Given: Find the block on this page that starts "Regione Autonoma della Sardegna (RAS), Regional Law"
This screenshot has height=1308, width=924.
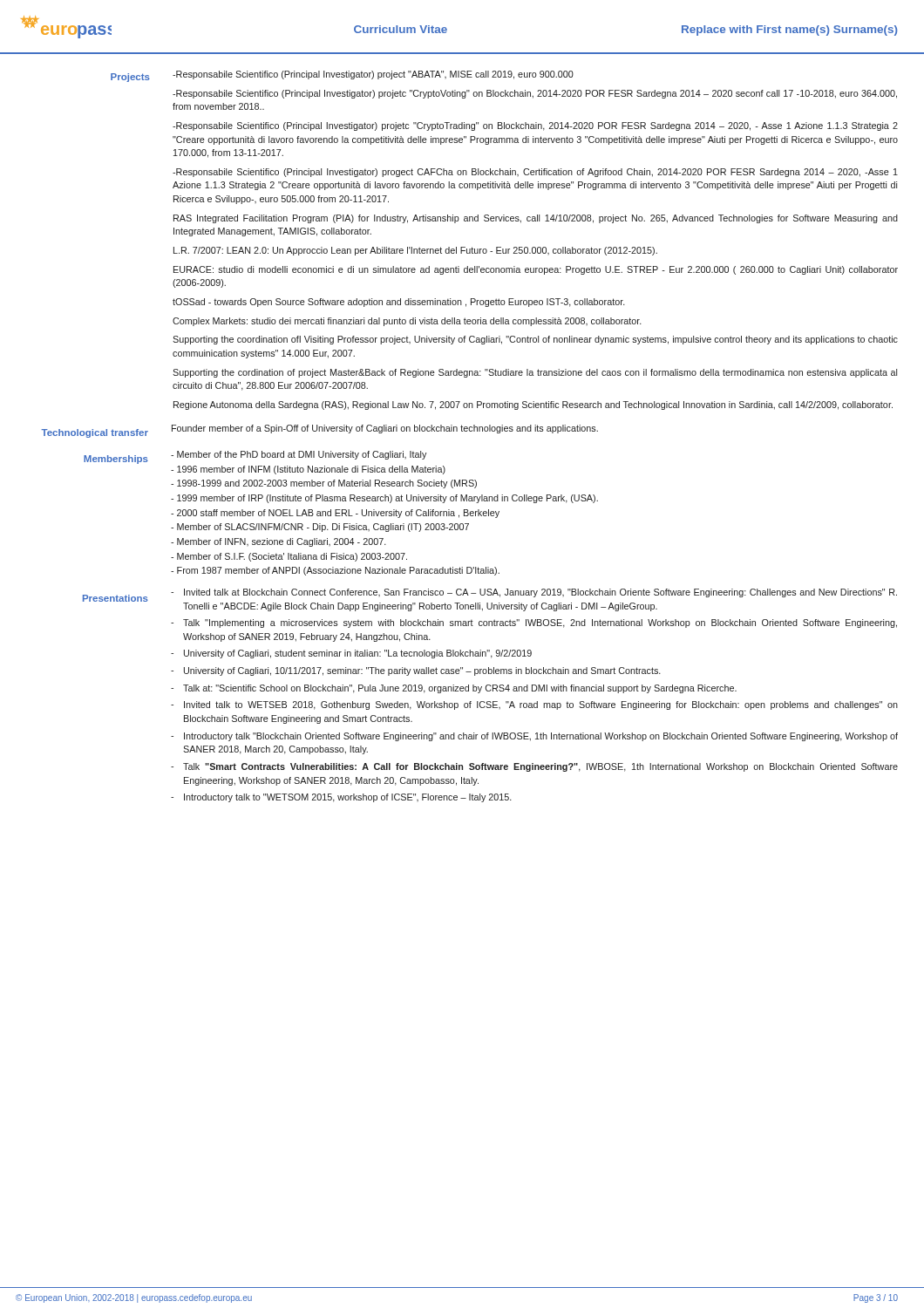Looking at the screenshot, I should pos(535,405).
